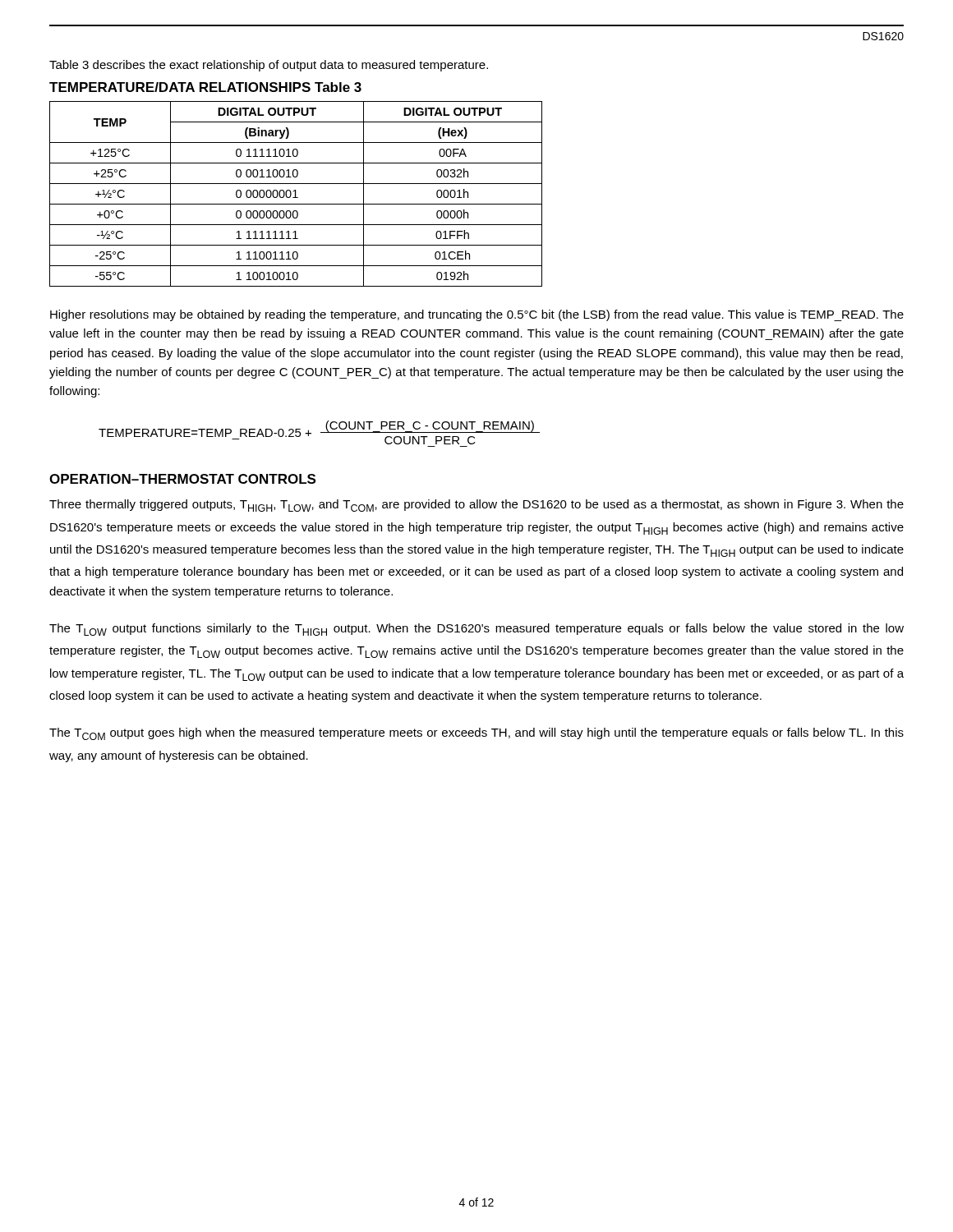
Task: Navigate to the element starting "TEMPERATURE=TEMP_READ-0.25 + (COUNT_PER_C - COUNT_REMAIN)"
Action: point(319,433)
